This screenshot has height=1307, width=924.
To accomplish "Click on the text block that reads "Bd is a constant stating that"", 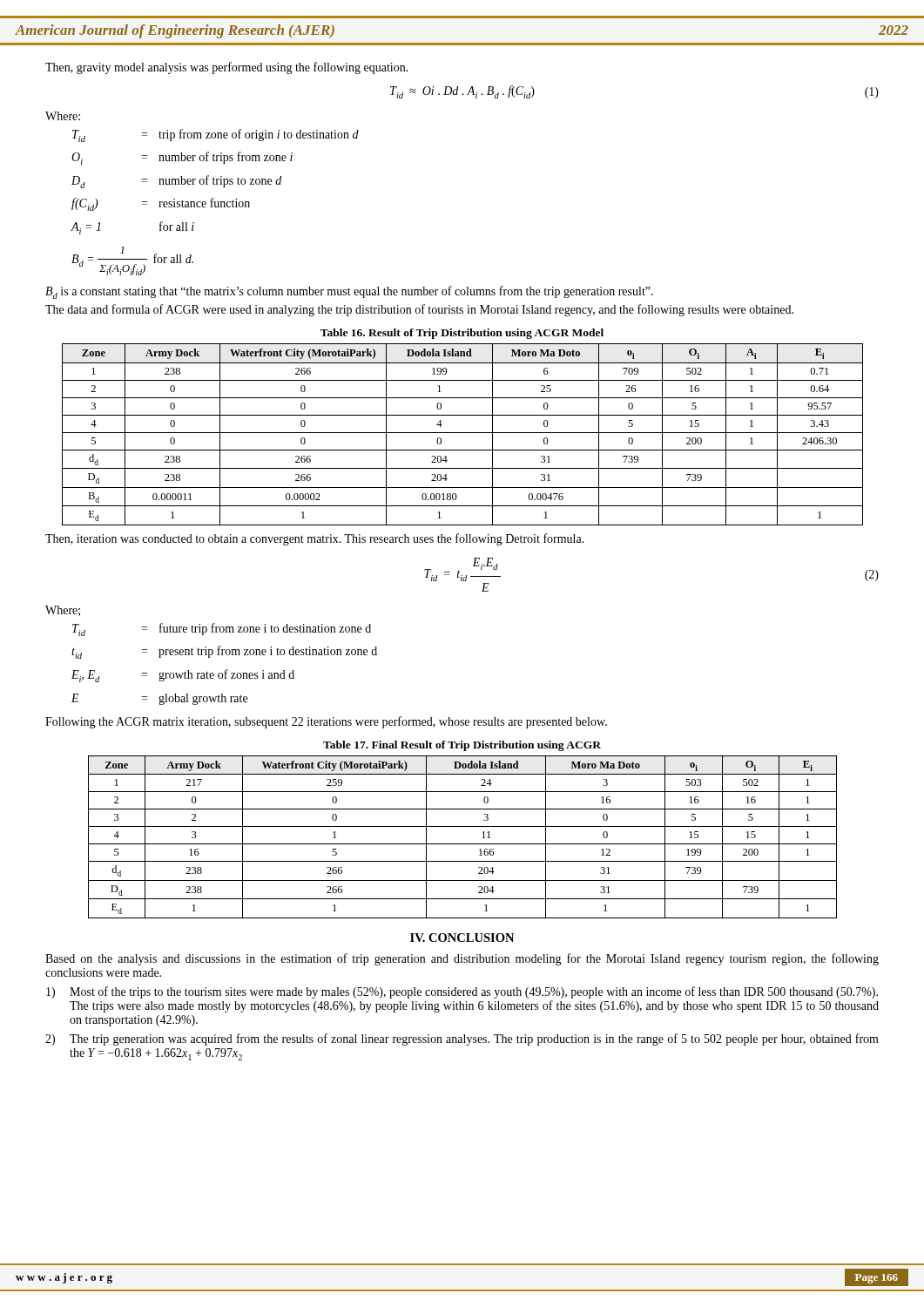I will click(349, 292).
